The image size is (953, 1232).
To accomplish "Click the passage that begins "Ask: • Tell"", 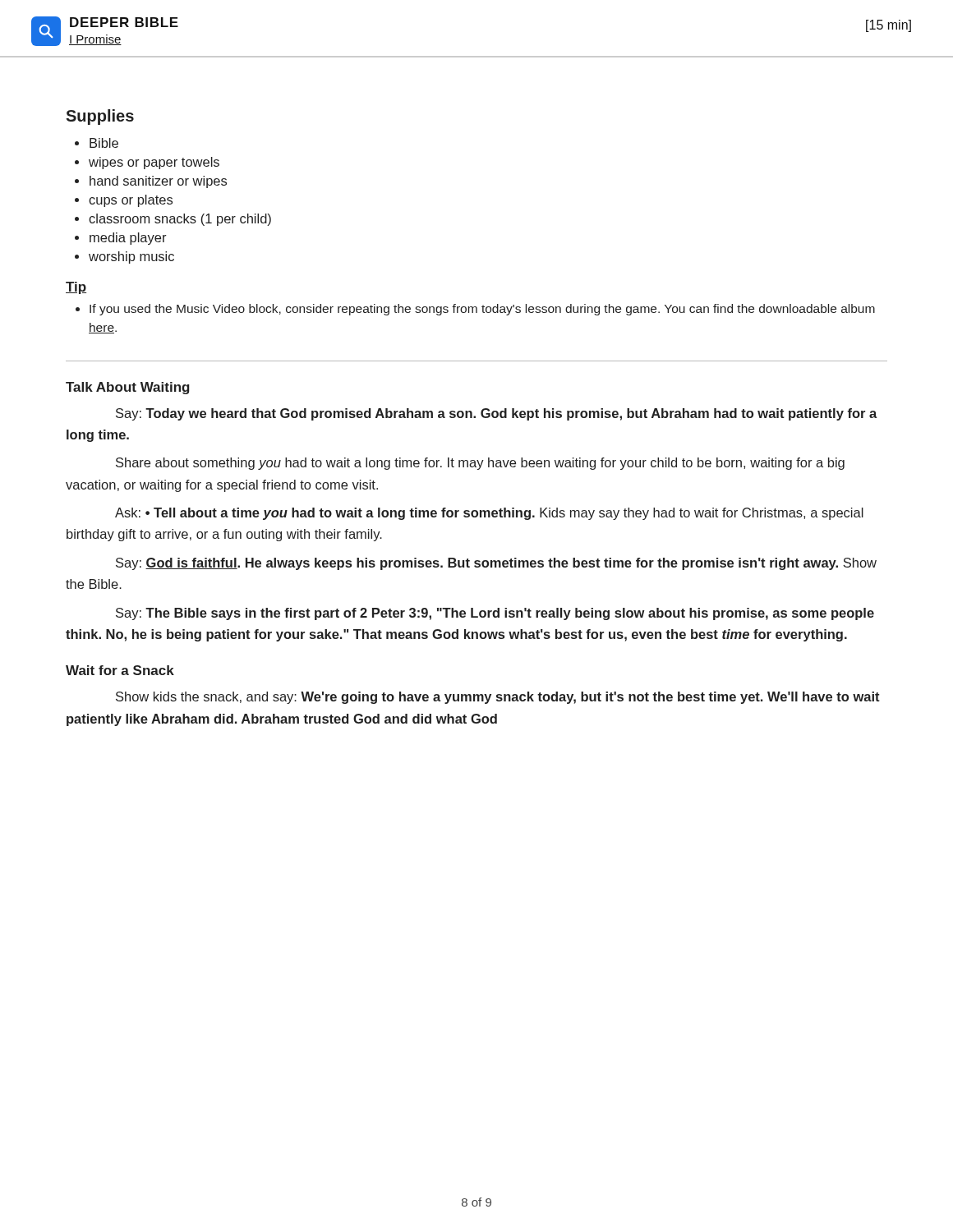I will click(x=476, y=524).
